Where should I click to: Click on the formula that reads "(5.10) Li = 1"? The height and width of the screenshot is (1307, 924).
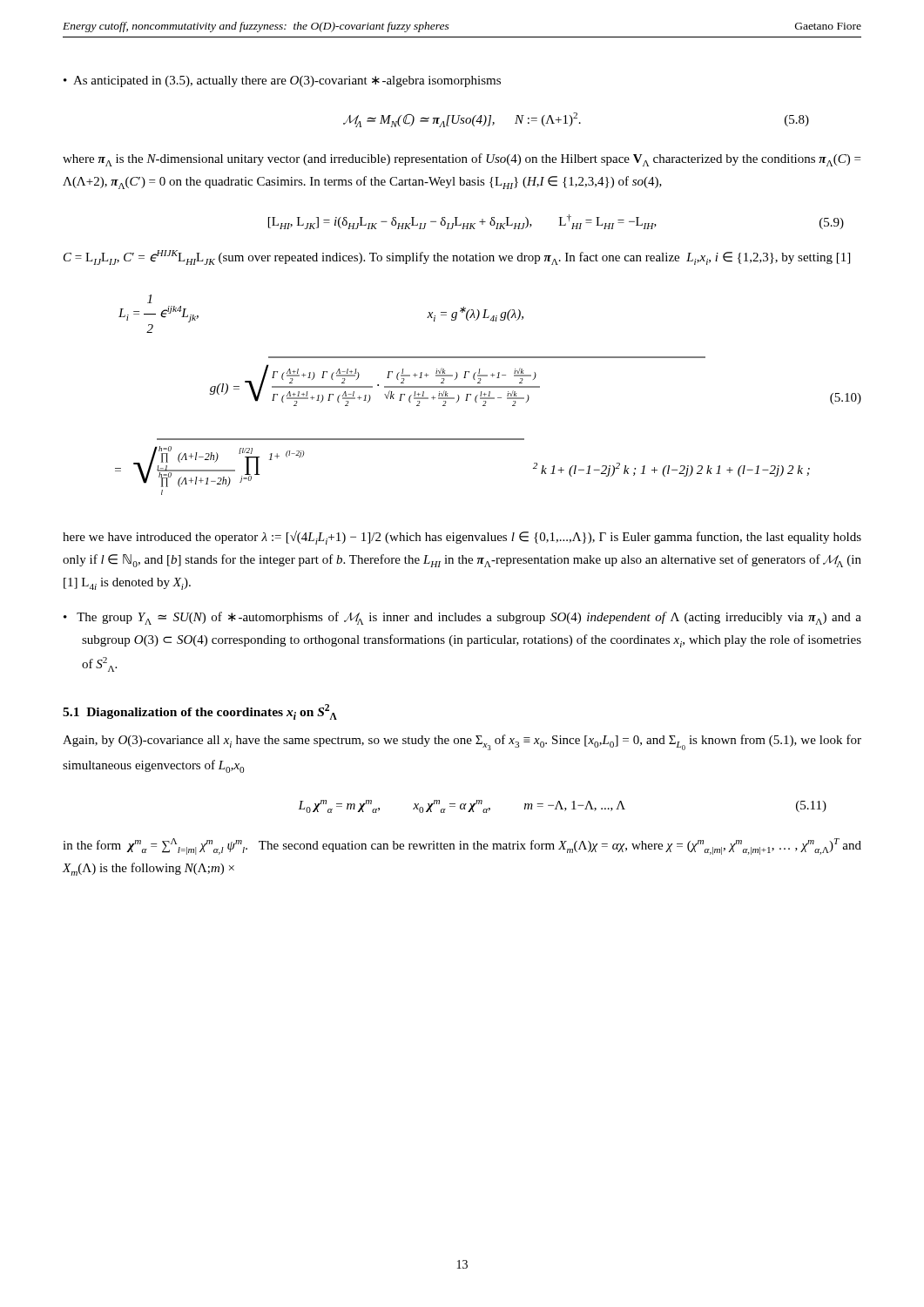point(487,398)
